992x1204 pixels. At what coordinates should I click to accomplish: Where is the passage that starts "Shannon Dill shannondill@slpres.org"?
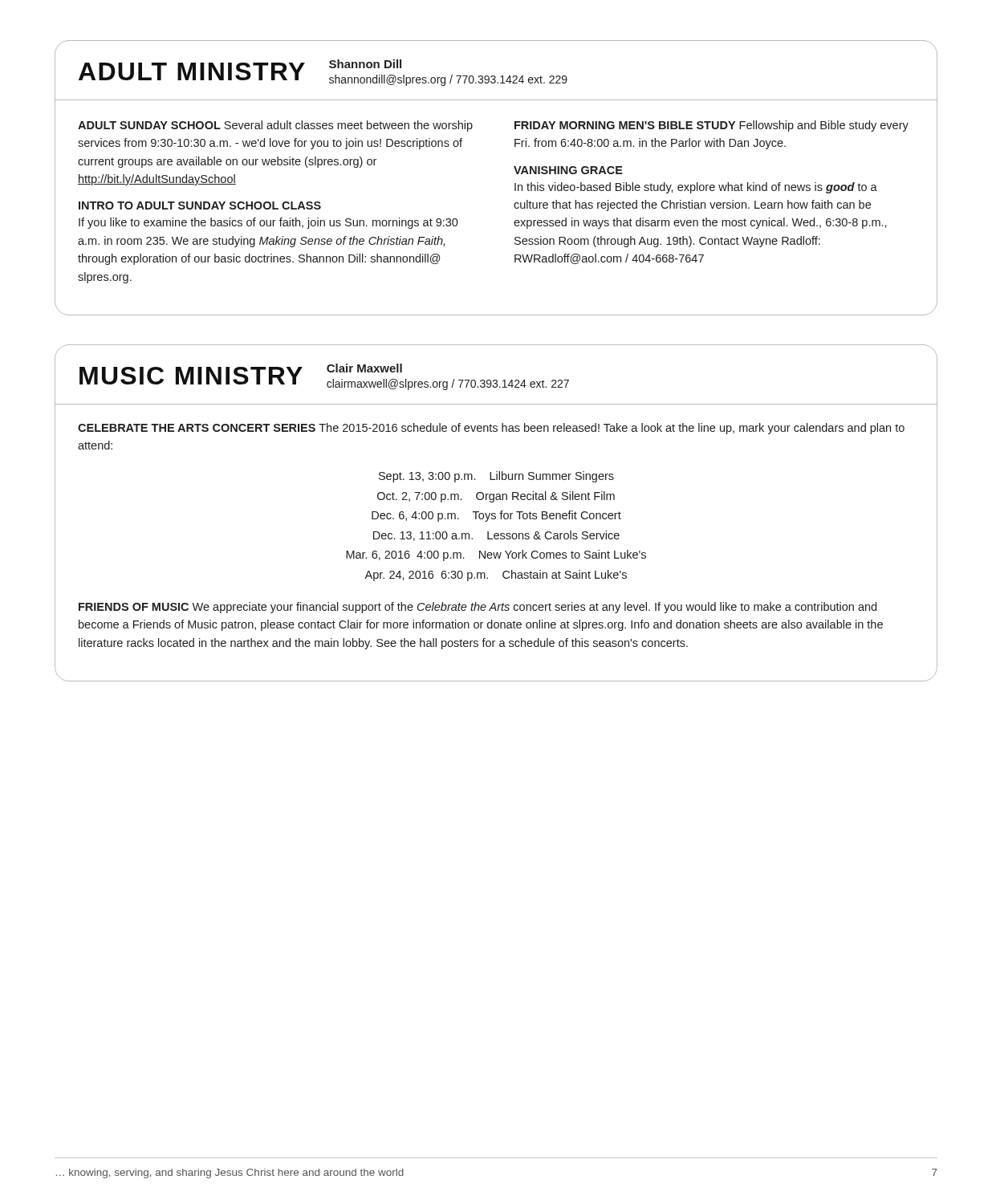(x=448, y=71)
